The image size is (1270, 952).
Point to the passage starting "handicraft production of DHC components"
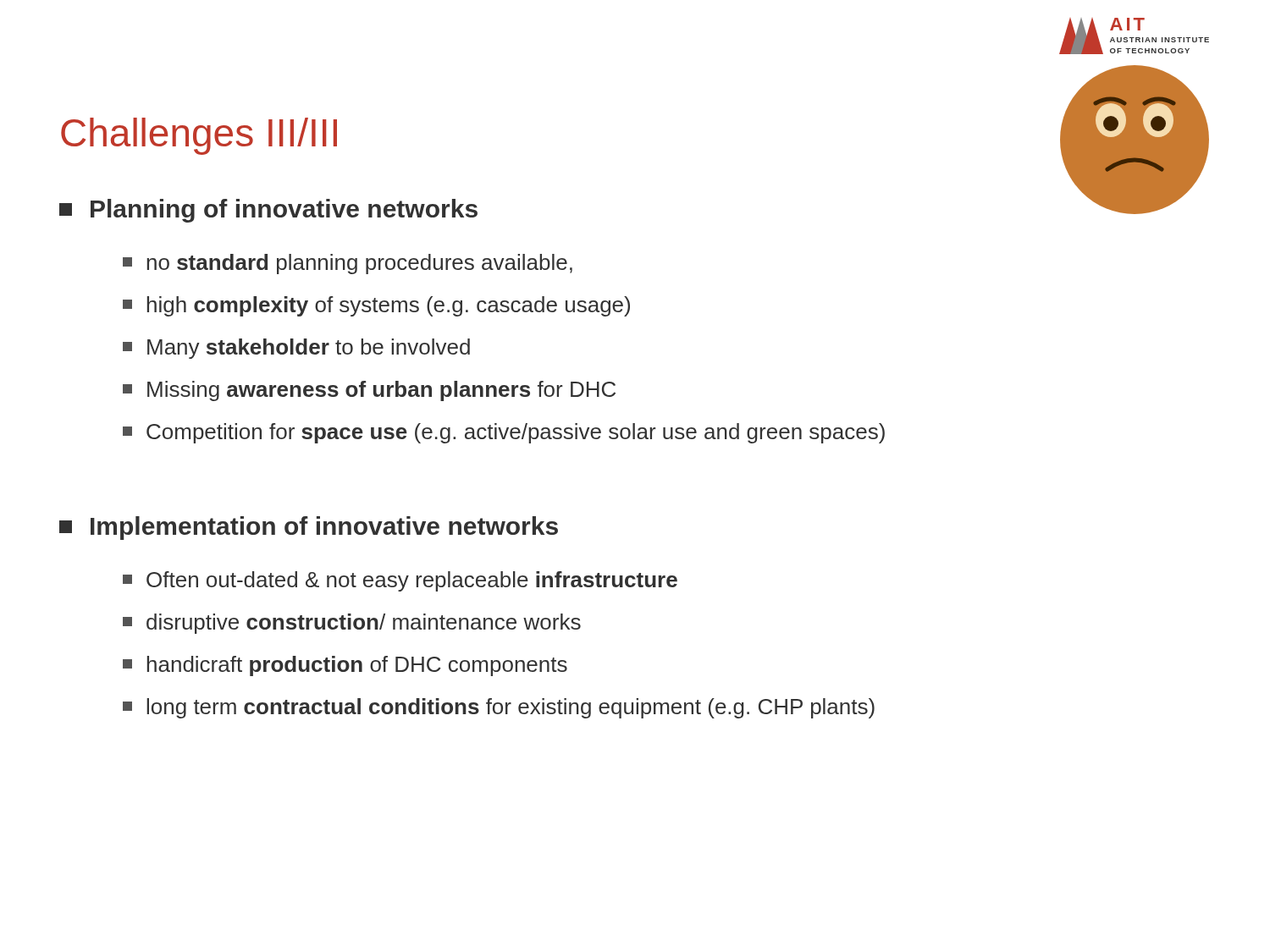(345, 665)
